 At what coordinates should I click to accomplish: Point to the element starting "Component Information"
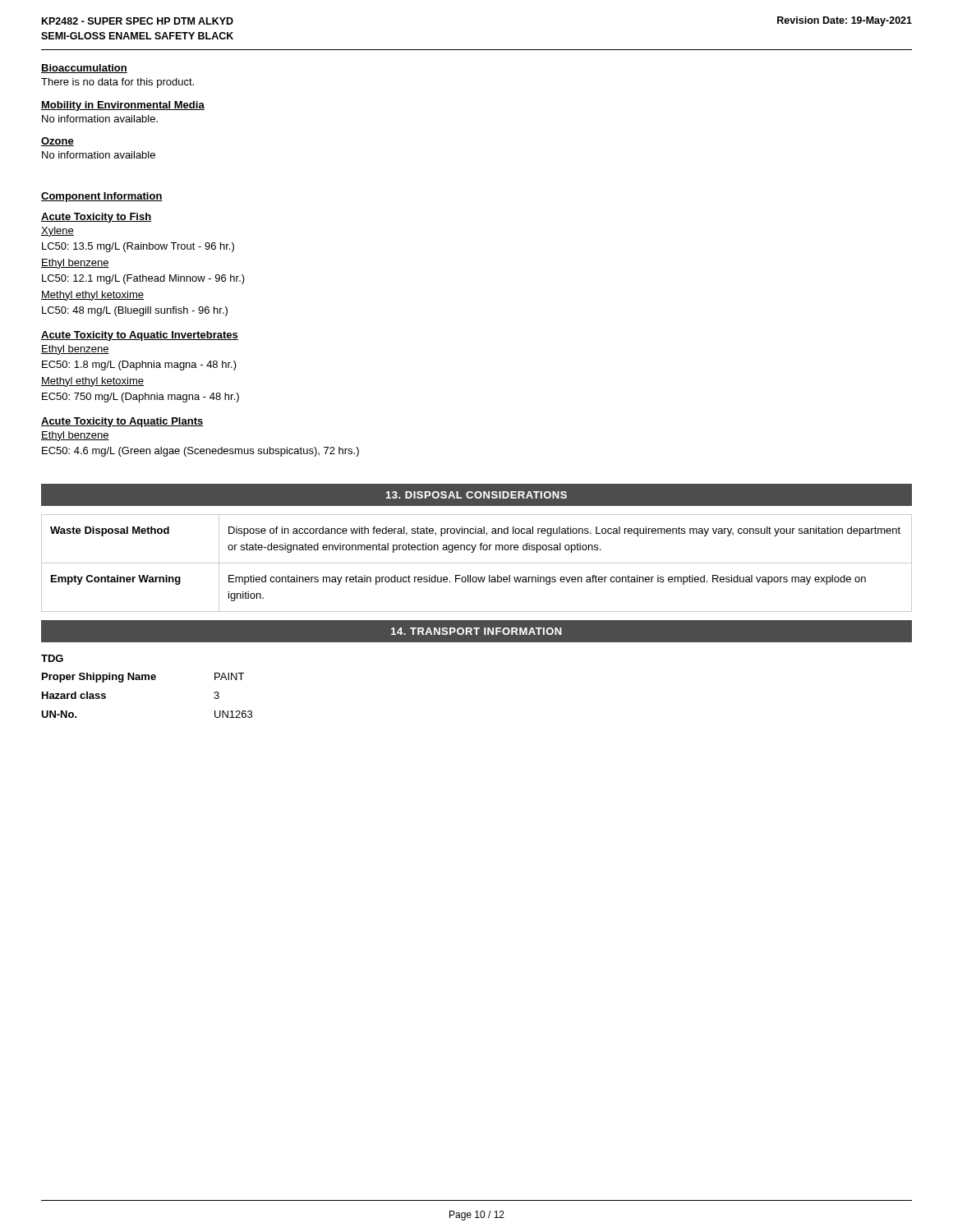click(x=102, y=196)
